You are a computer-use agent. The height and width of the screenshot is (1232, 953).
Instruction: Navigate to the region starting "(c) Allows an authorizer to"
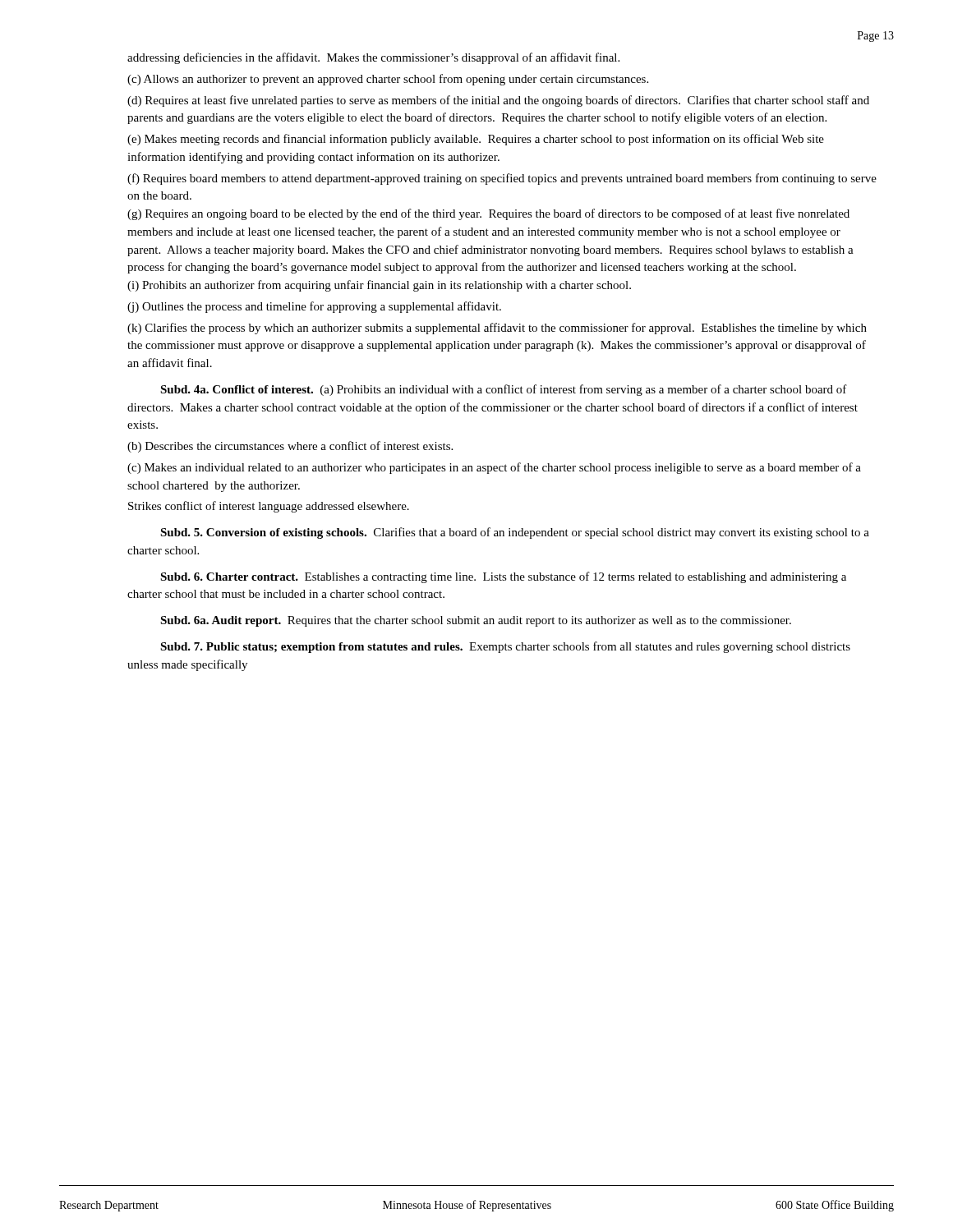pos(388,79)
